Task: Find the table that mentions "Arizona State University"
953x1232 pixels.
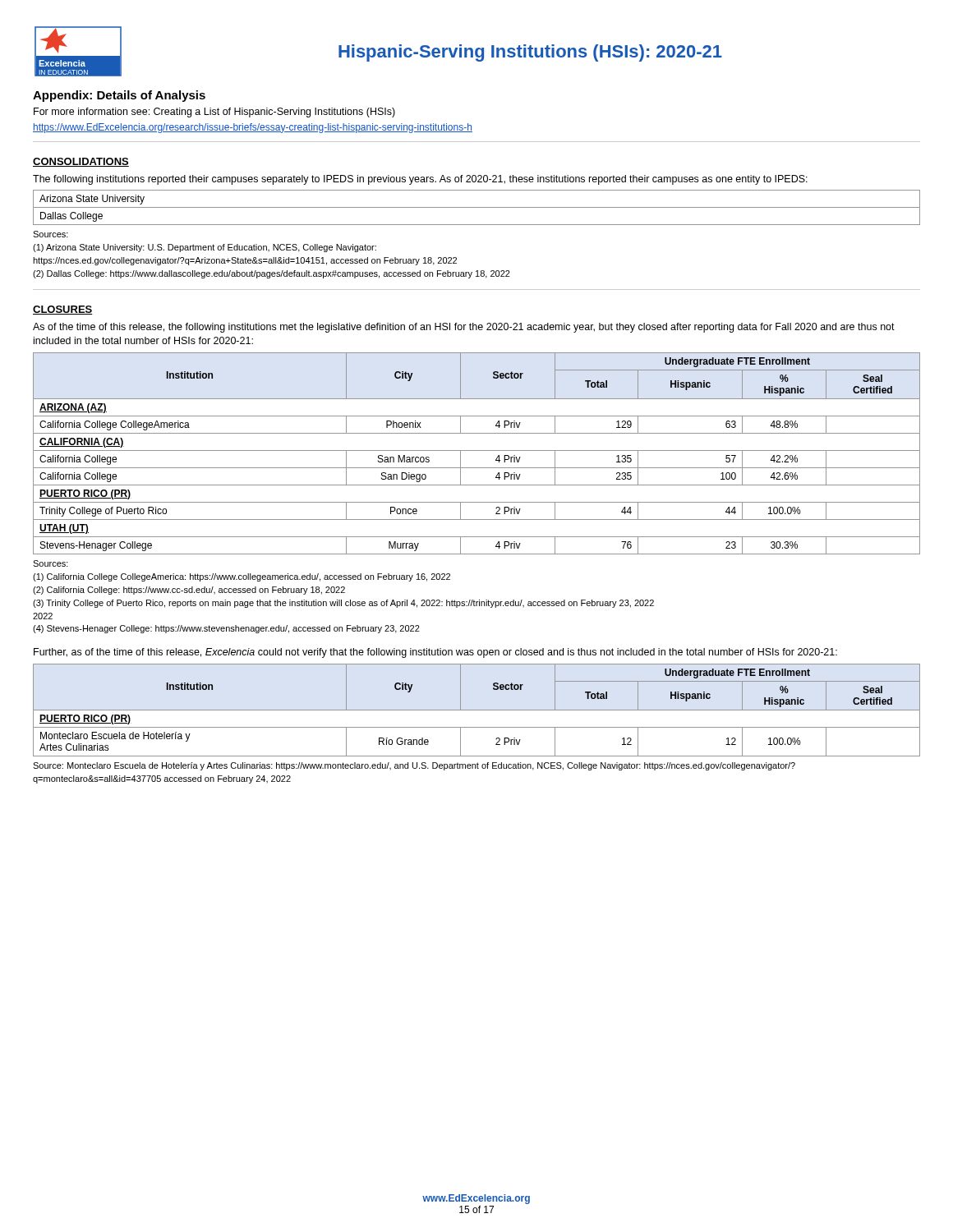Action: pyautogui.click(x=476, y=207)
